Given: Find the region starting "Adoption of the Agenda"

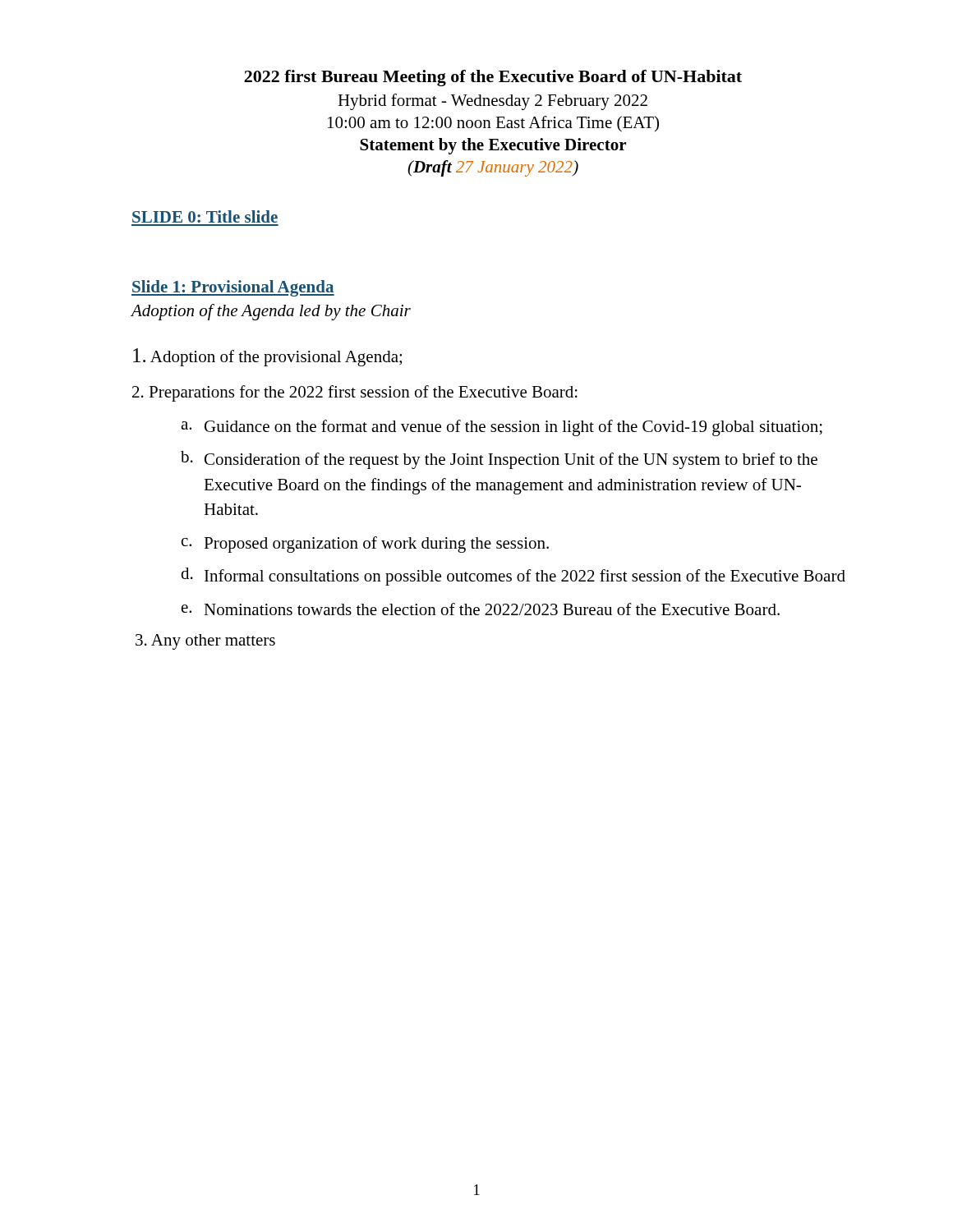Looking at the screenshot, I should click(271, 310).
